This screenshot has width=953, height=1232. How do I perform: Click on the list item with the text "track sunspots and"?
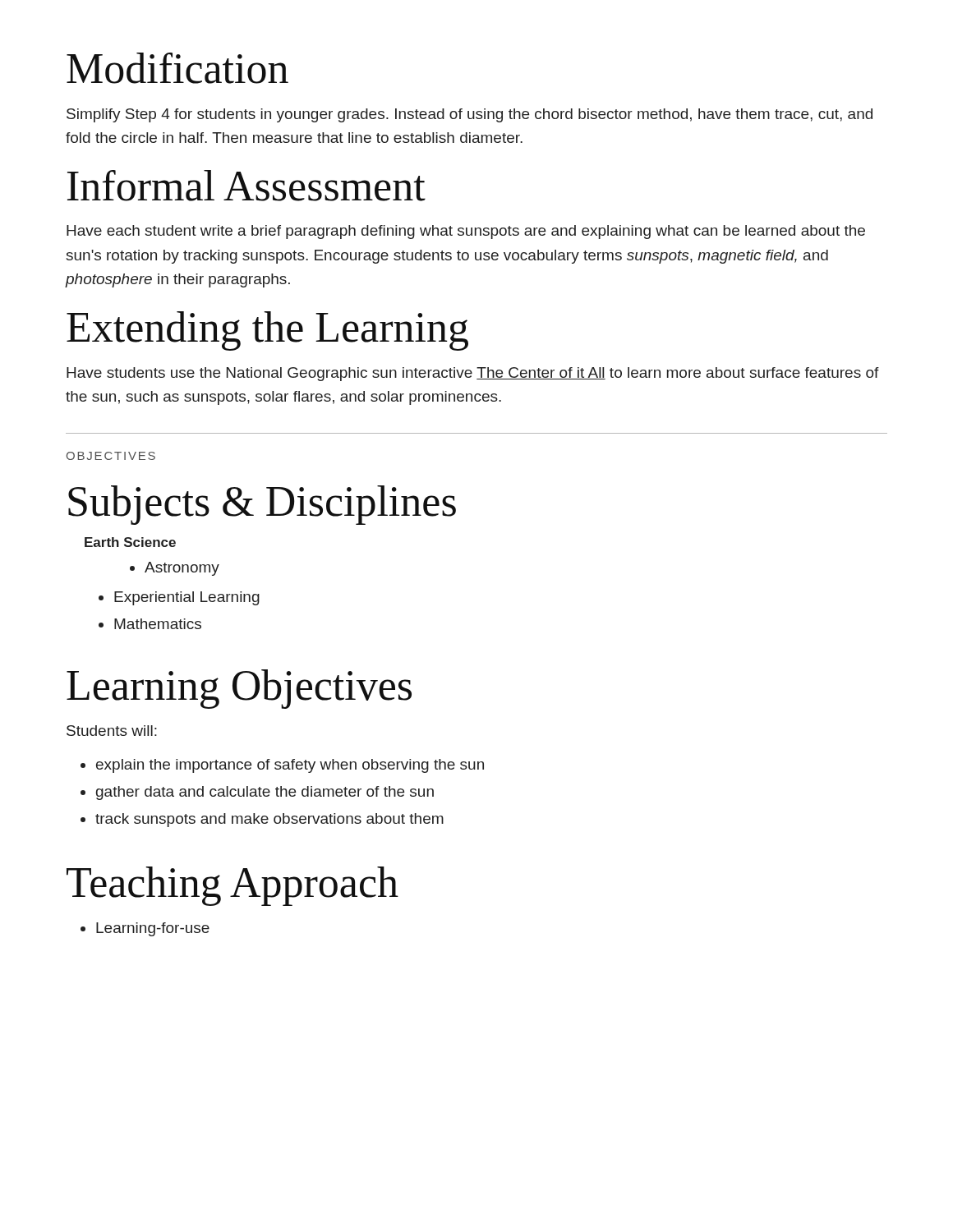point(270,819)
